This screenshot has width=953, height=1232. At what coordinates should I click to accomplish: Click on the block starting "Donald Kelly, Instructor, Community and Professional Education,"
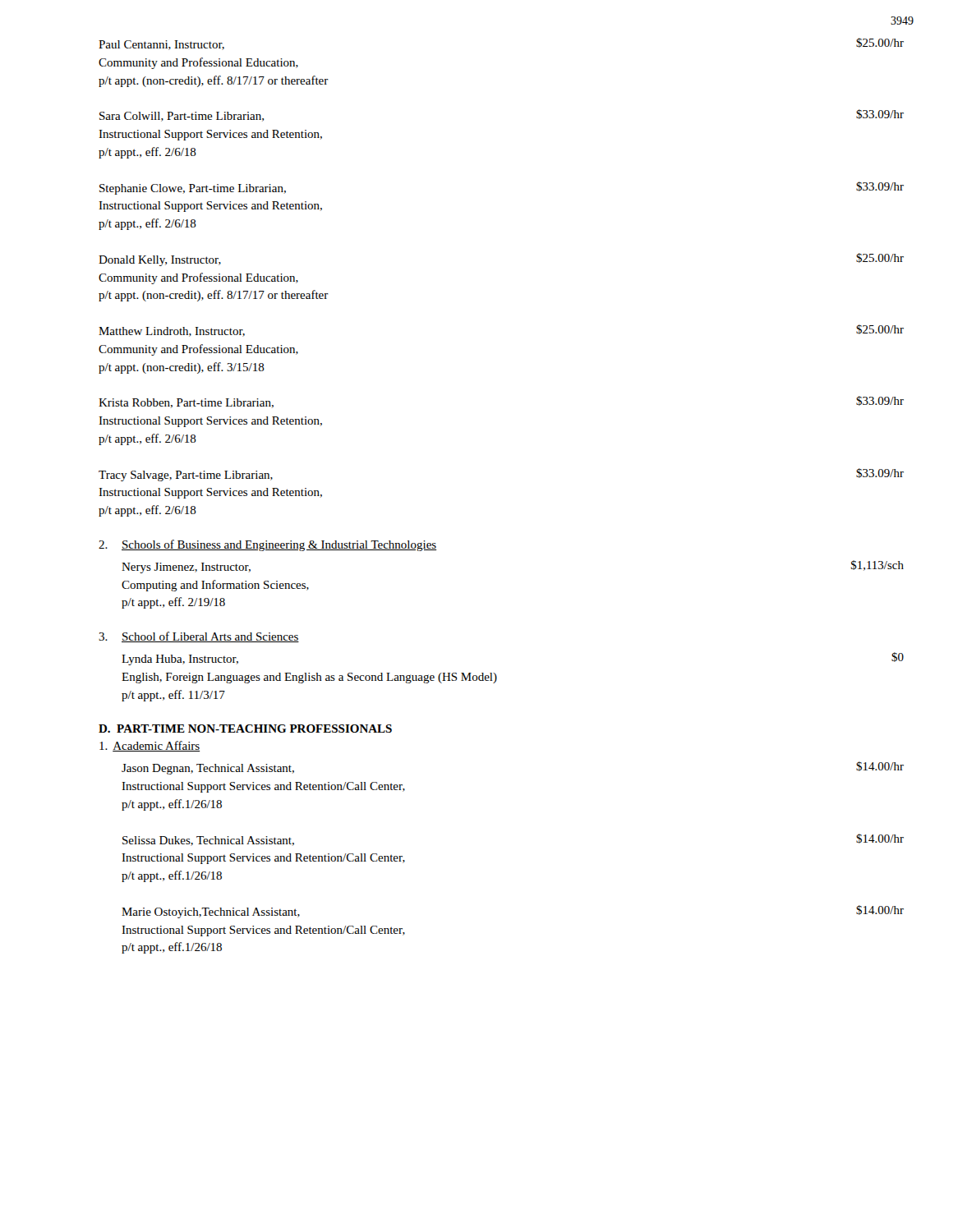pyautogui.click(x=164, y=259)
